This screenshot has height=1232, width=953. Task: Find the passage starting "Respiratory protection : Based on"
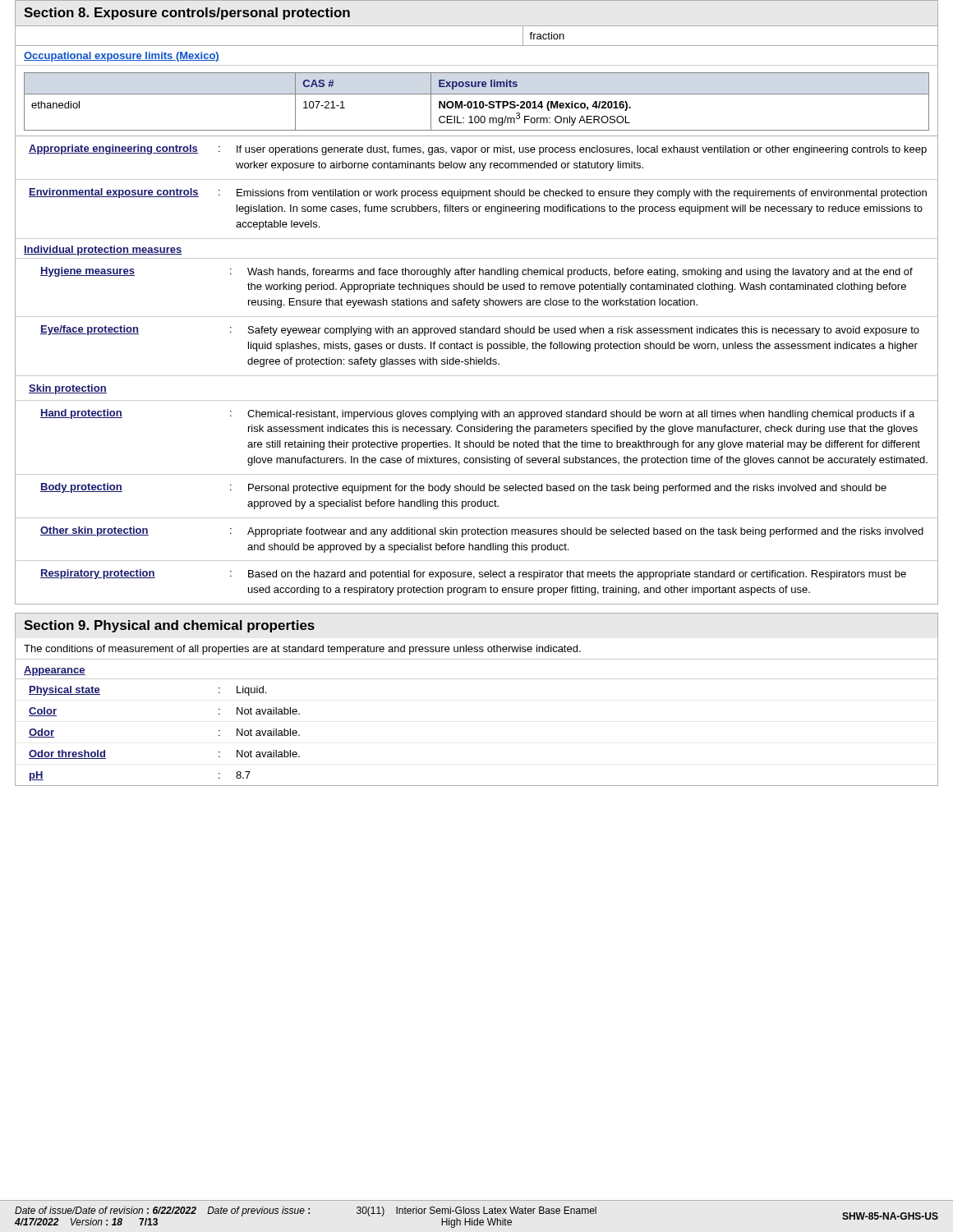476,582
